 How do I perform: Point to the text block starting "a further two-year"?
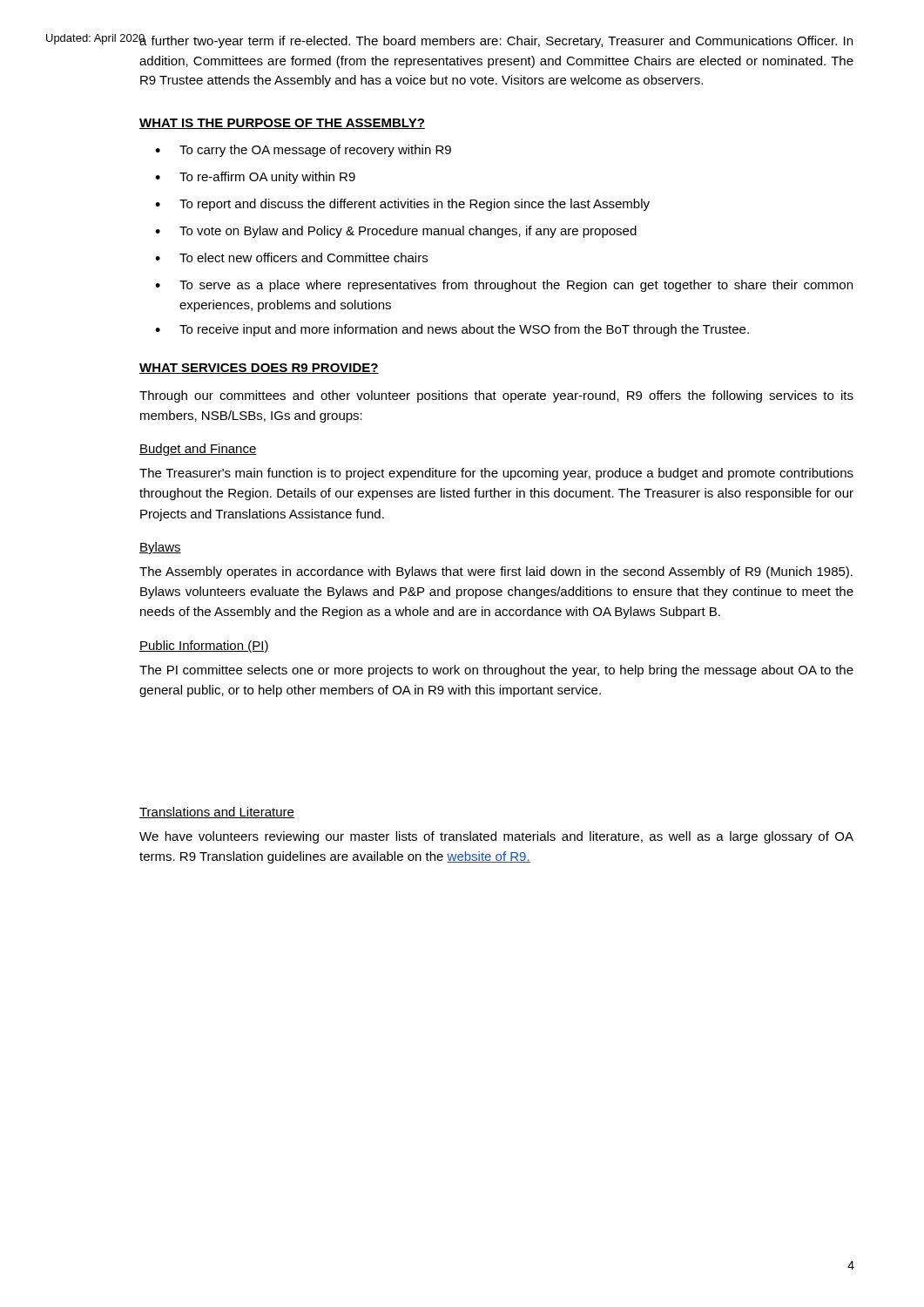coord(496,60)
